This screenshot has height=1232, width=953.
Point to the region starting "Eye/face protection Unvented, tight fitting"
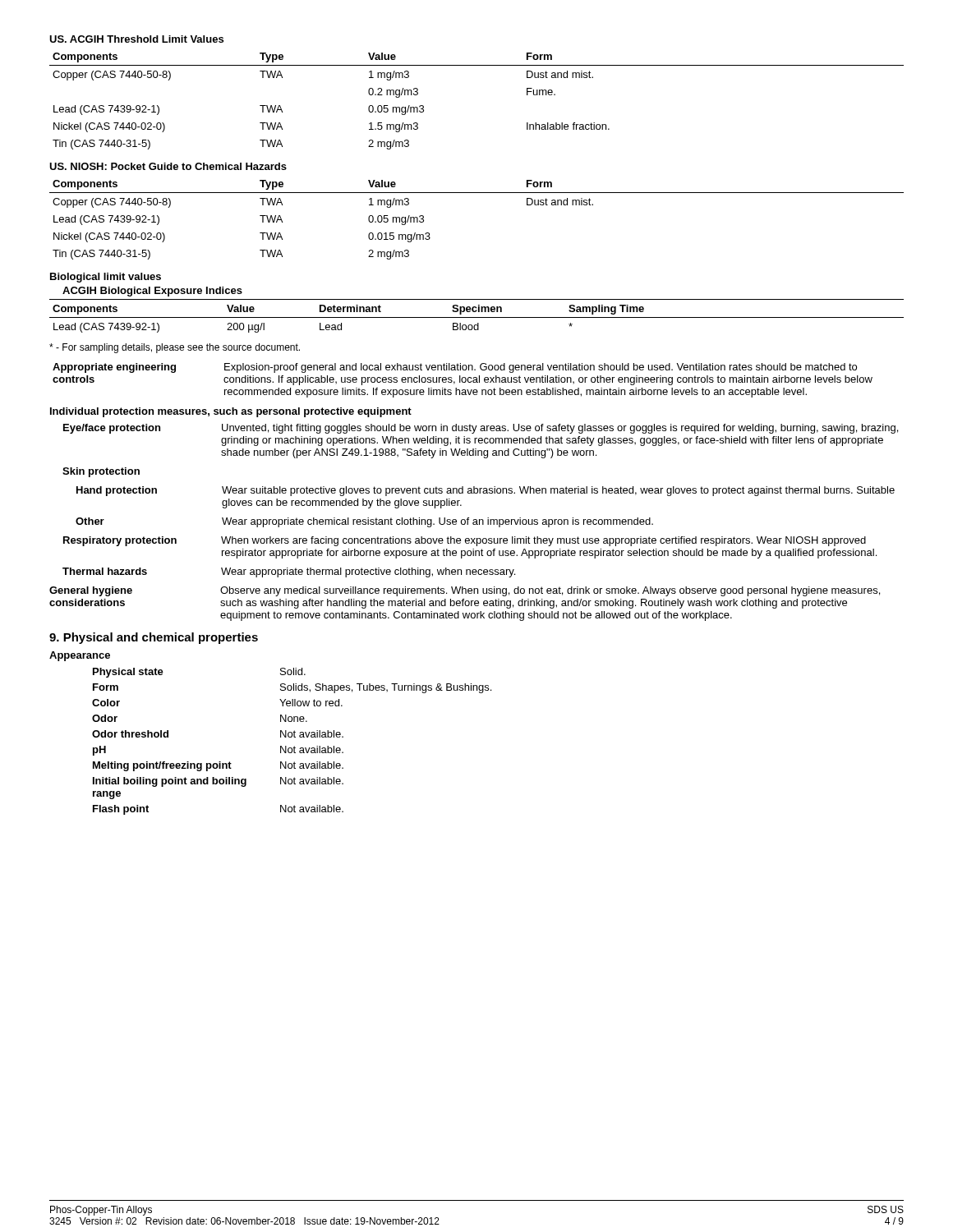(x=483, y=440)
